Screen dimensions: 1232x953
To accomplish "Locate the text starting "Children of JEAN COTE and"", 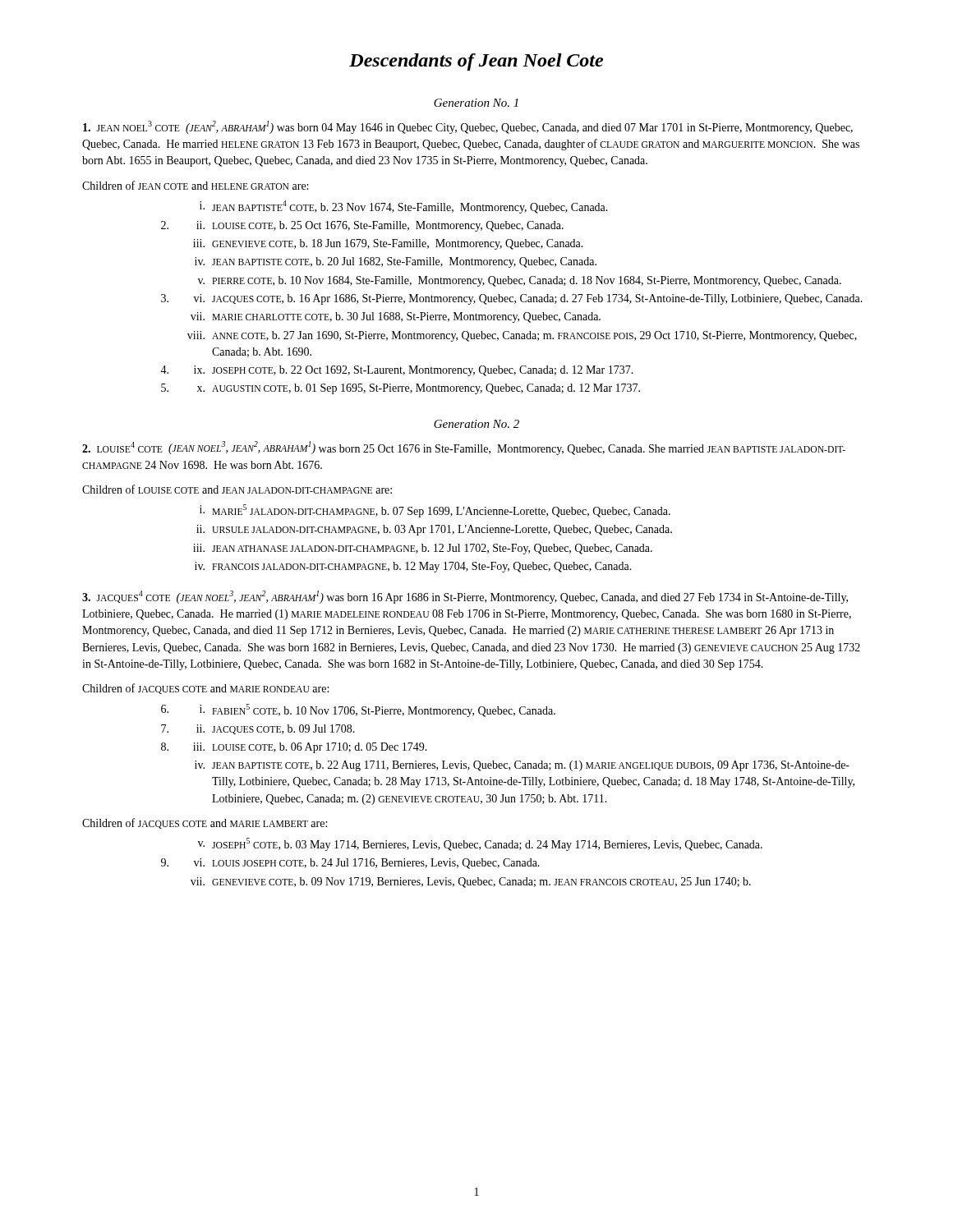I will [x=196, y=186].
